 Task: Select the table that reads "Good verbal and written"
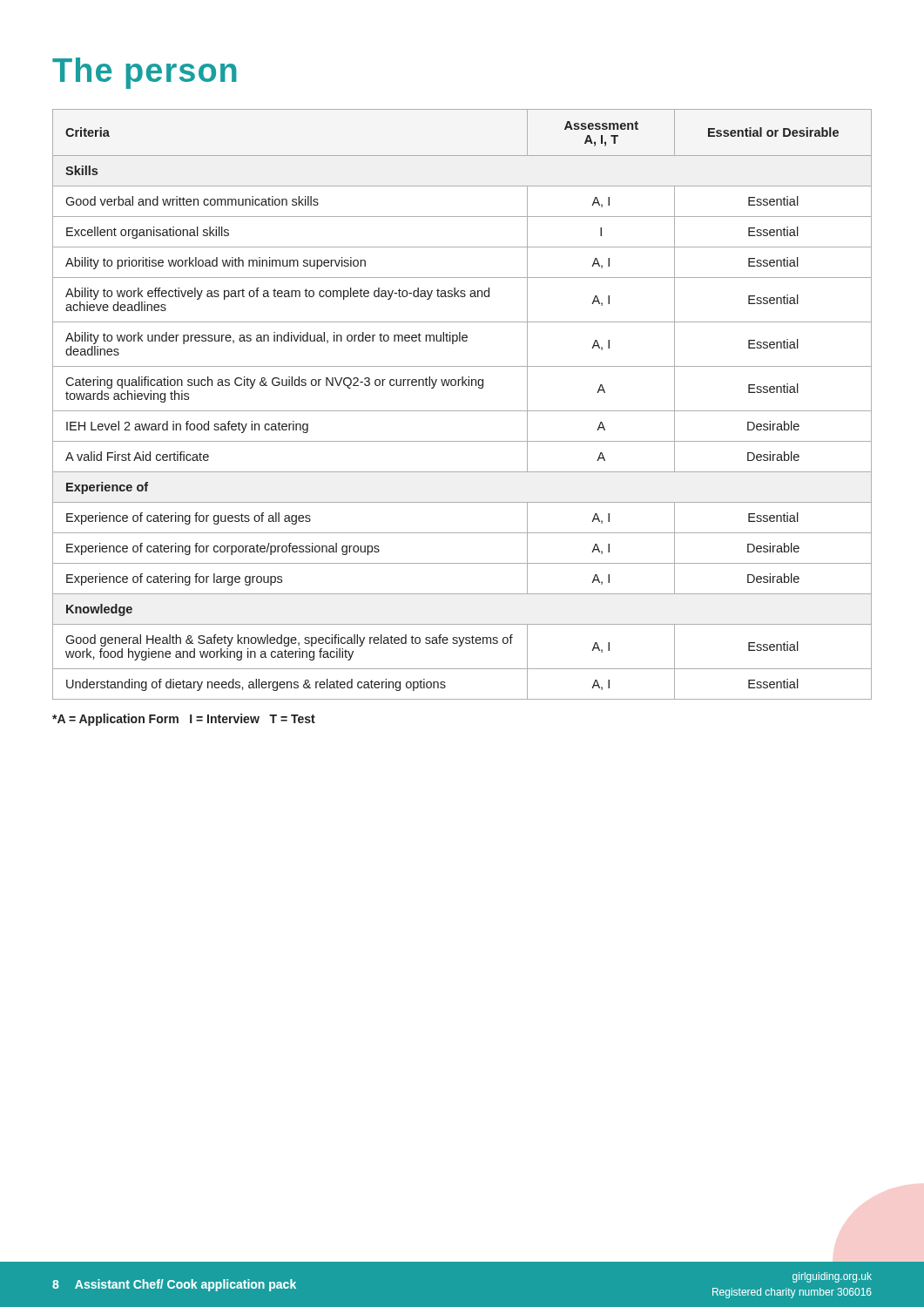462,404
